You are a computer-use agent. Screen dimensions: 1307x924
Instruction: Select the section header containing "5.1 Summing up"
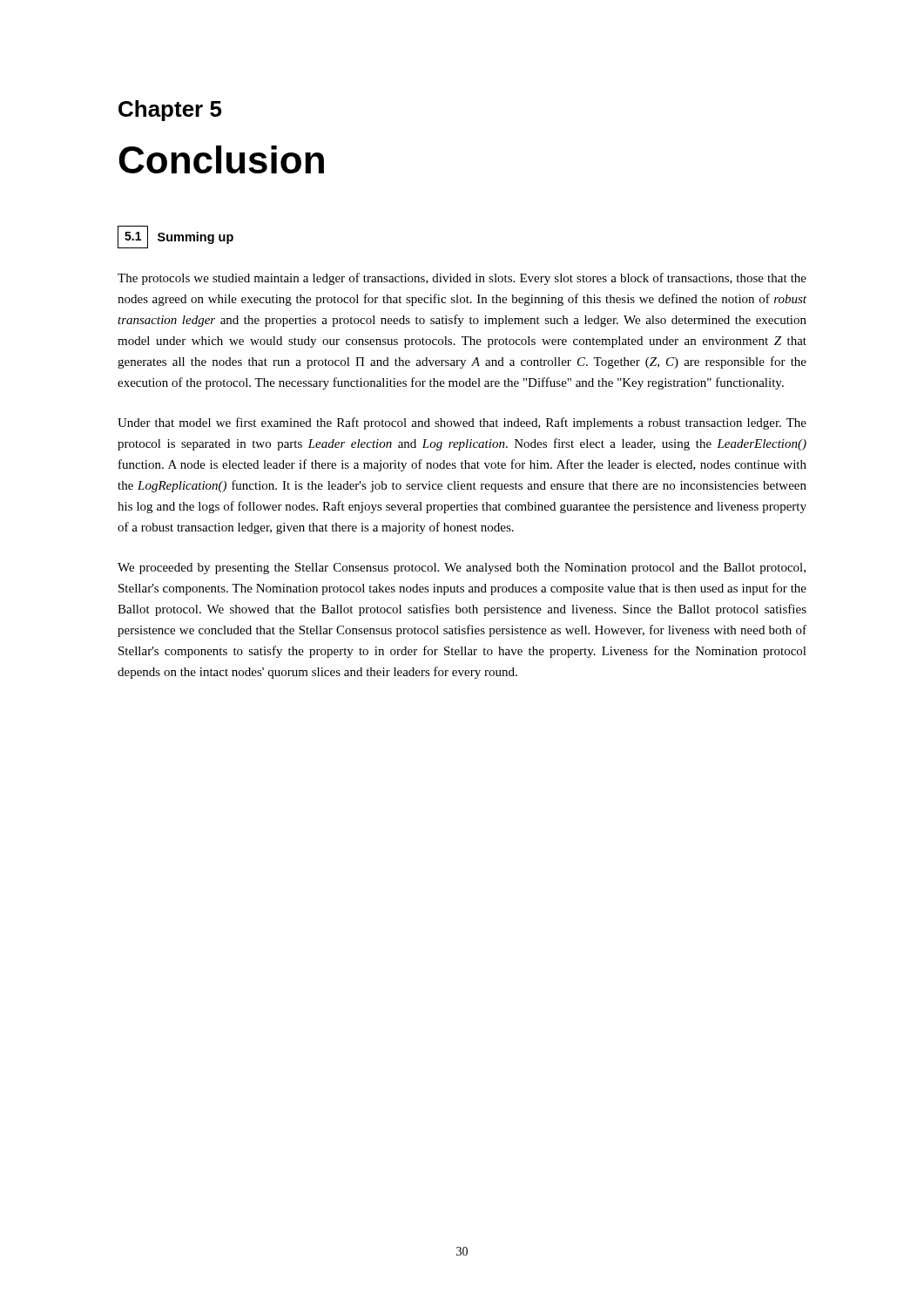(x=176, y=237)
